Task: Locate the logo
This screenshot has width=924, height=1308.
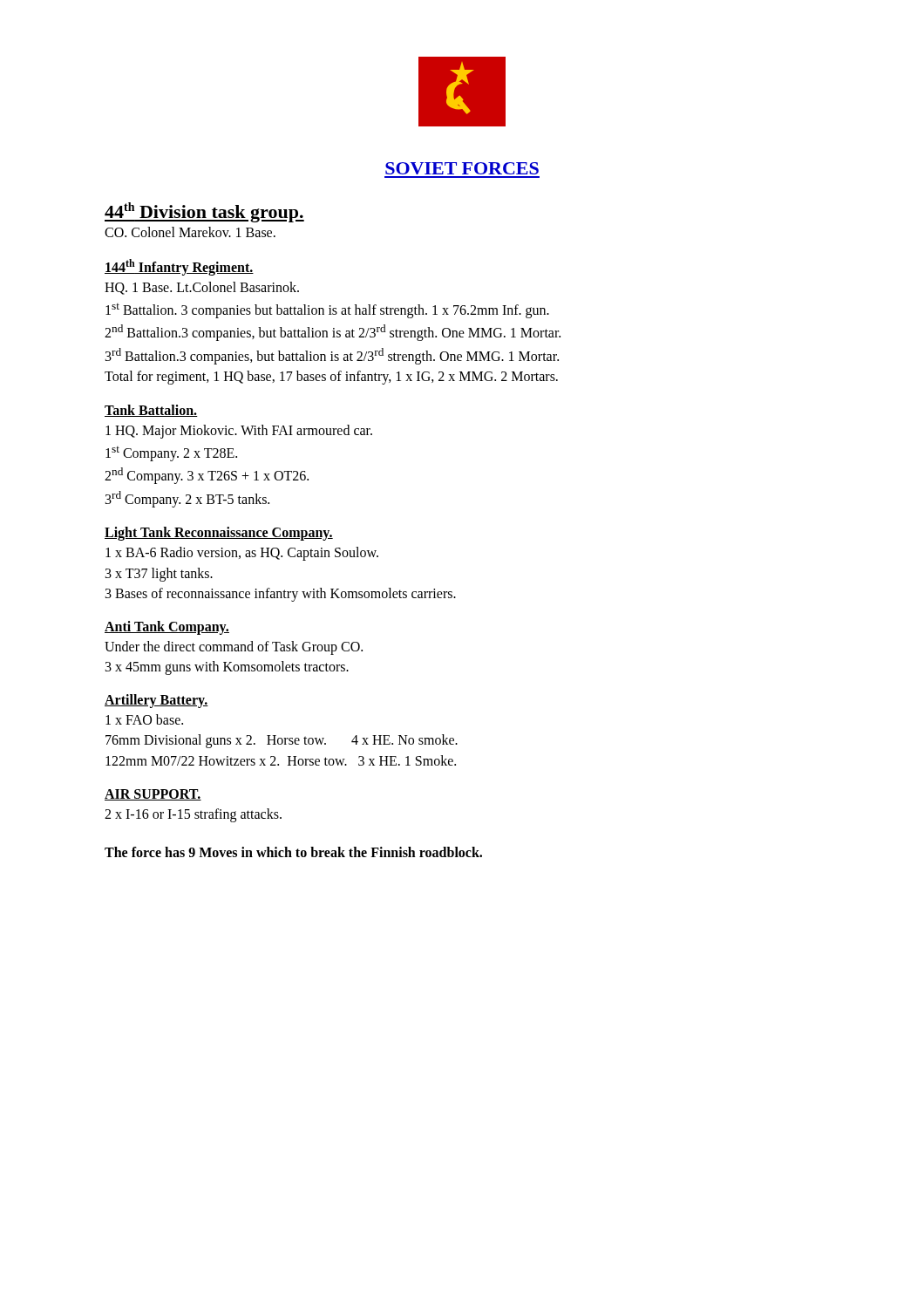Action: (x=462, y=102)
